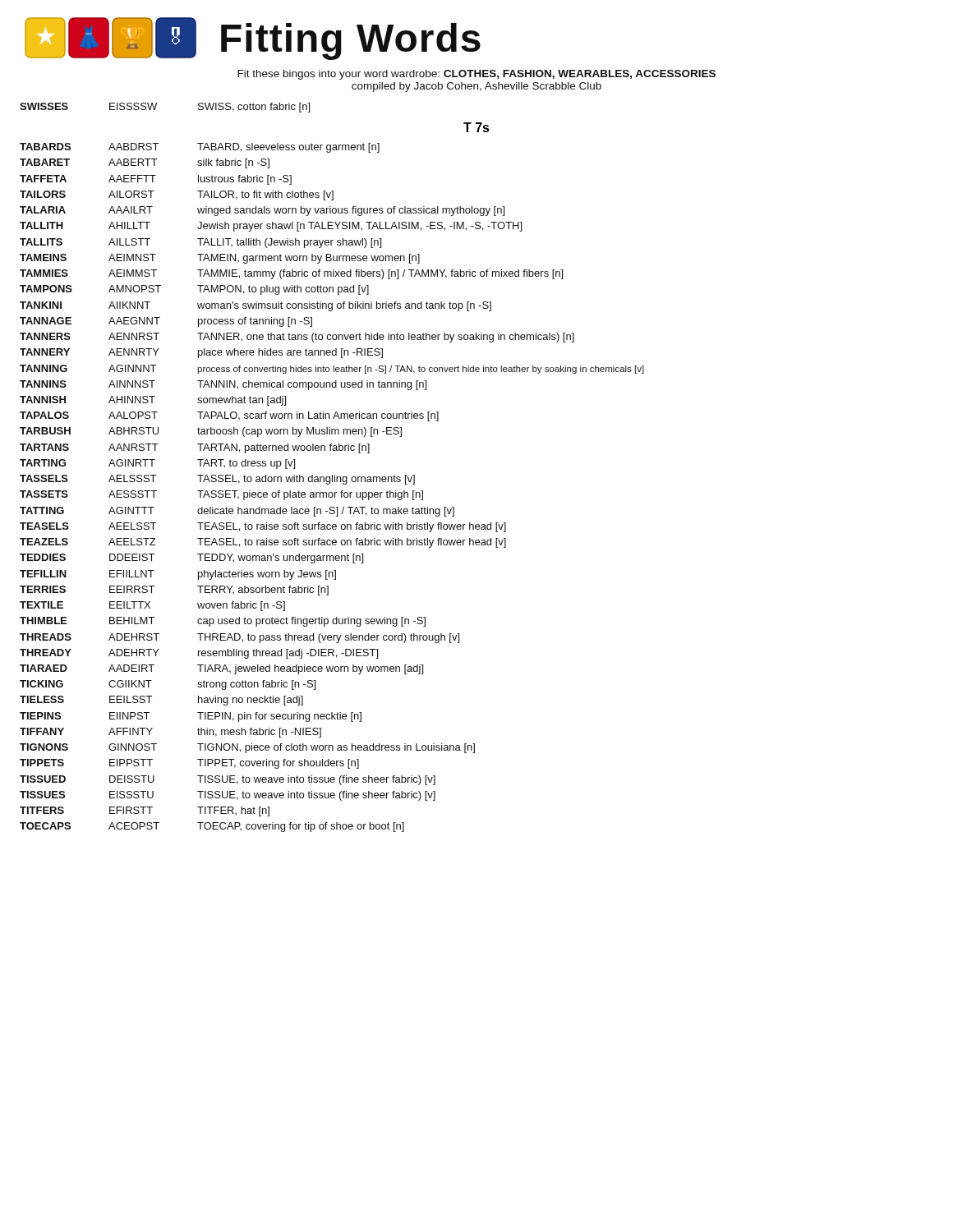Screen dimensions: 1232x953
Task: Locate the block of text that opens with "TICKING CGIIKNT strong"
Action: point(41,685)
